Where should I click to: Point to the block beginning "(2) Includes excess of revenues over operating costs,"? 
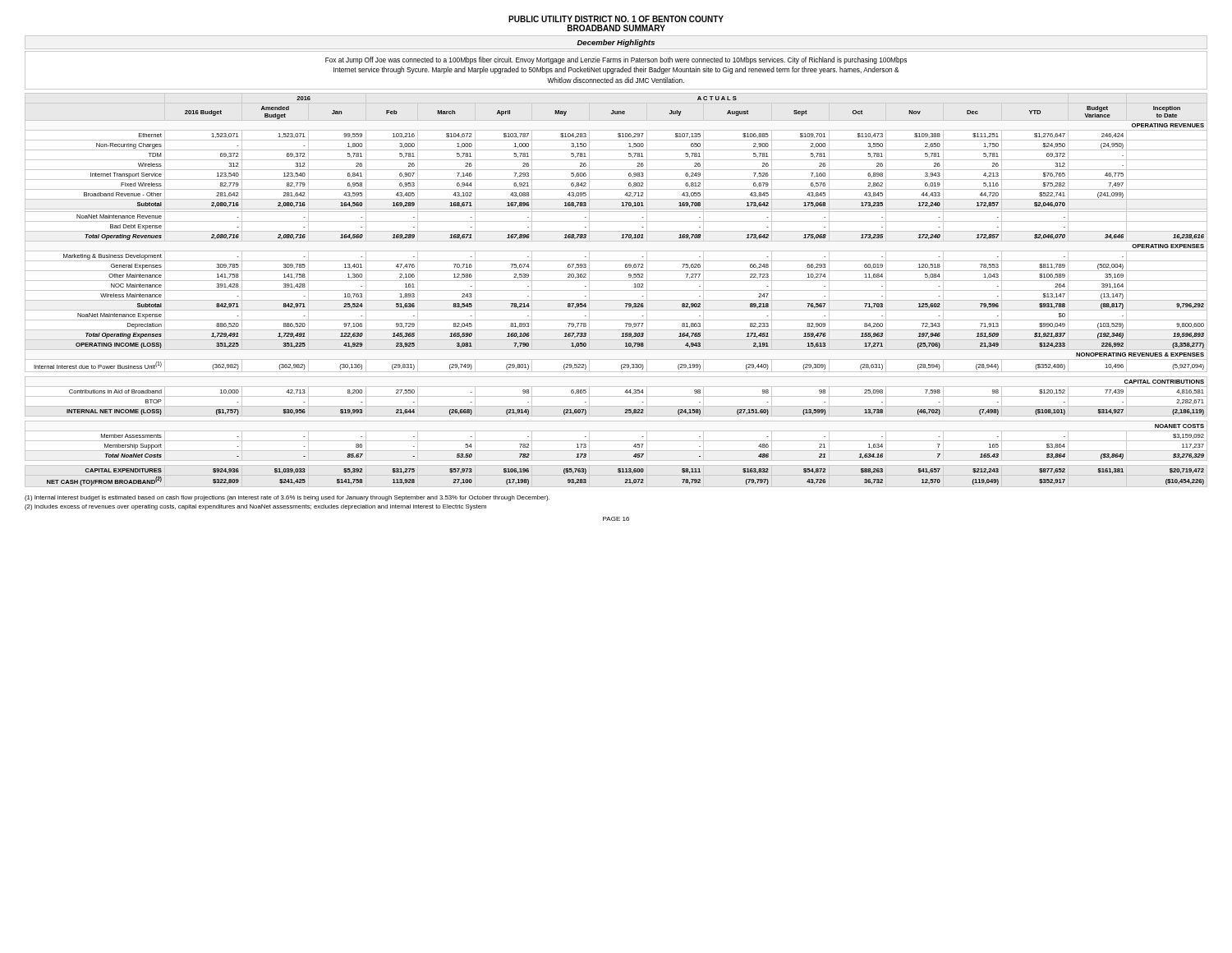click(x=256, y=507)
